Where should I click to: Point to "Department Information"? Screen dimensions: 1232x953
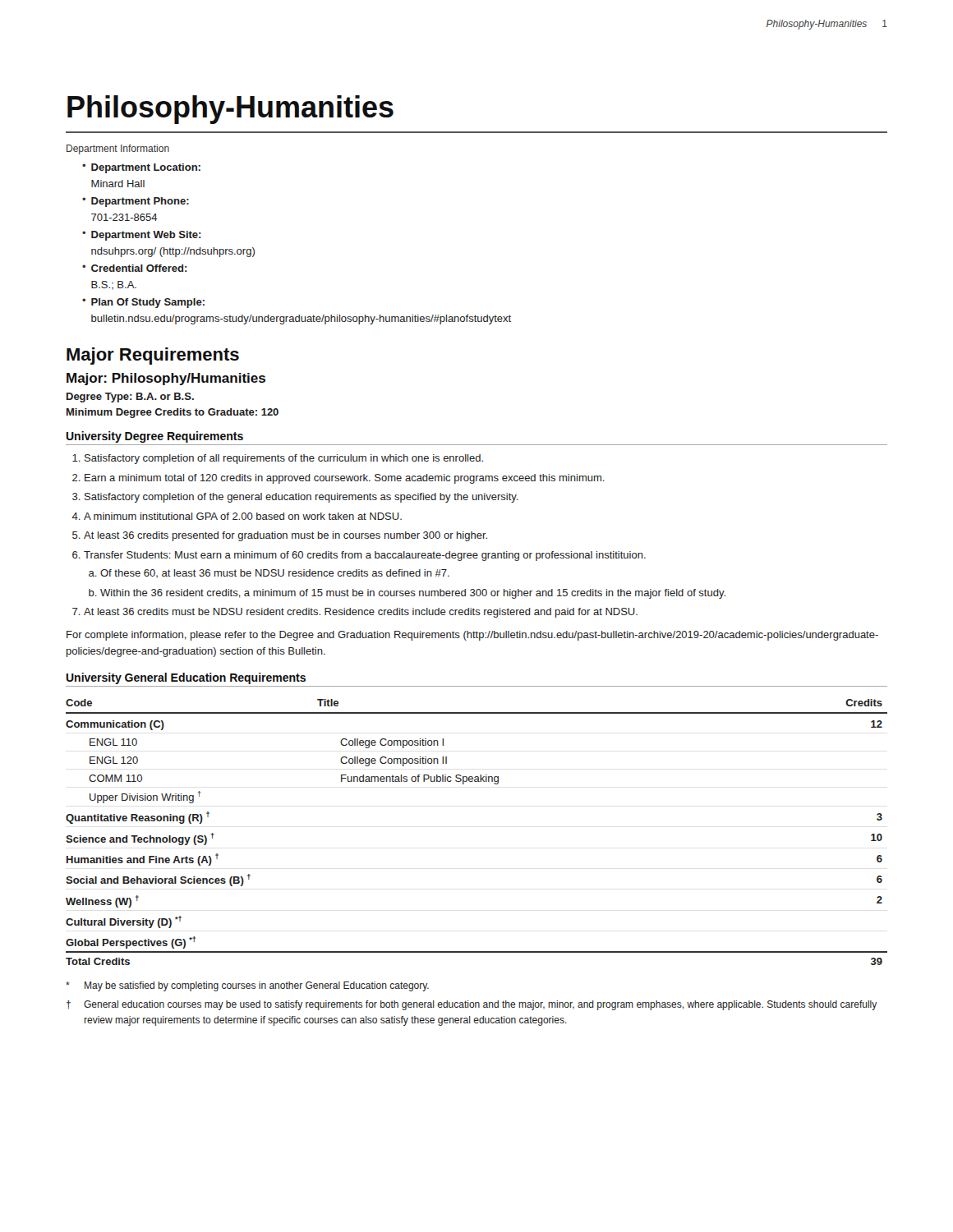118,149
